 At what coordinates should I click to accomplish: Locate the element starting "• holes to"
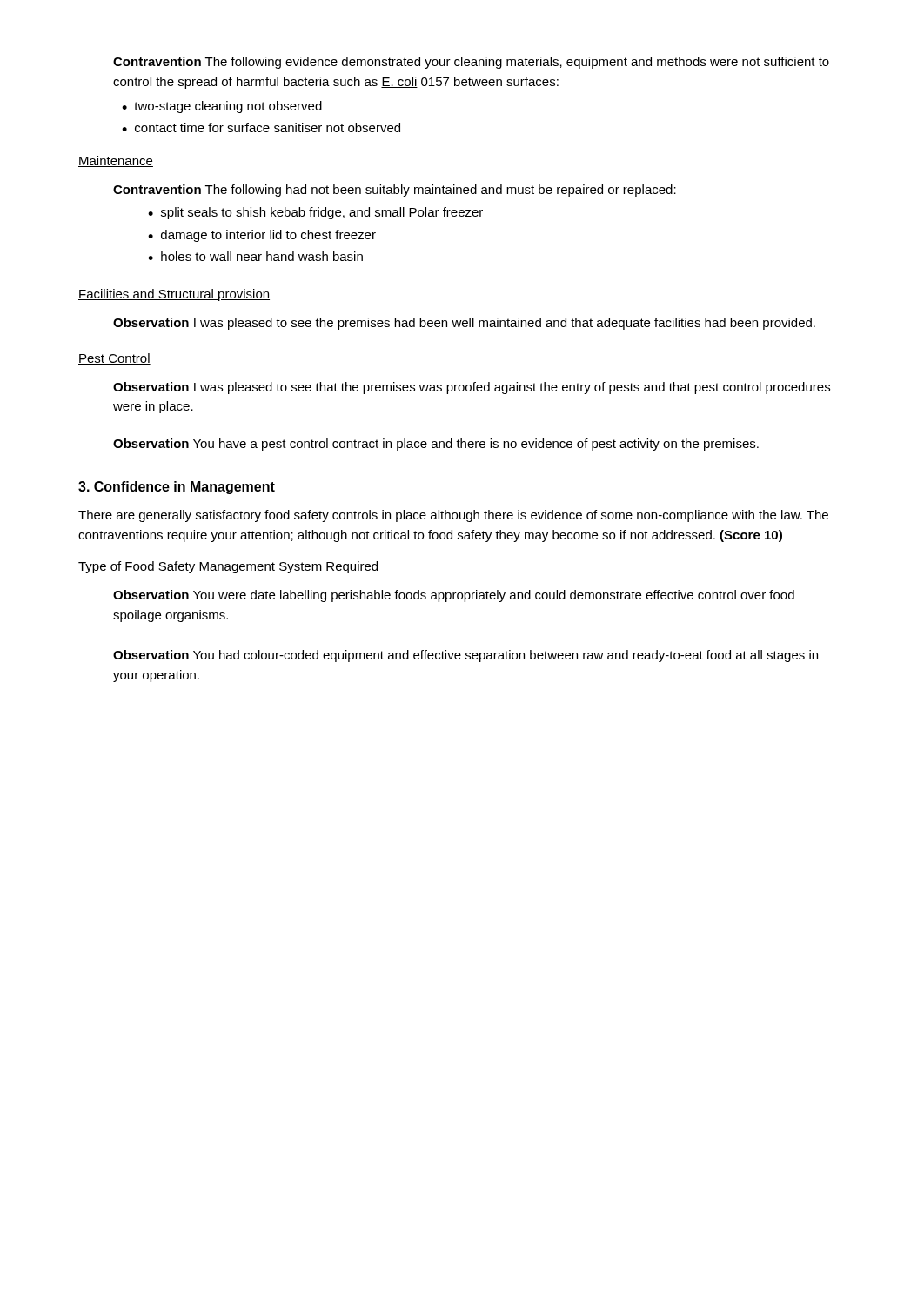click(256, 259)
